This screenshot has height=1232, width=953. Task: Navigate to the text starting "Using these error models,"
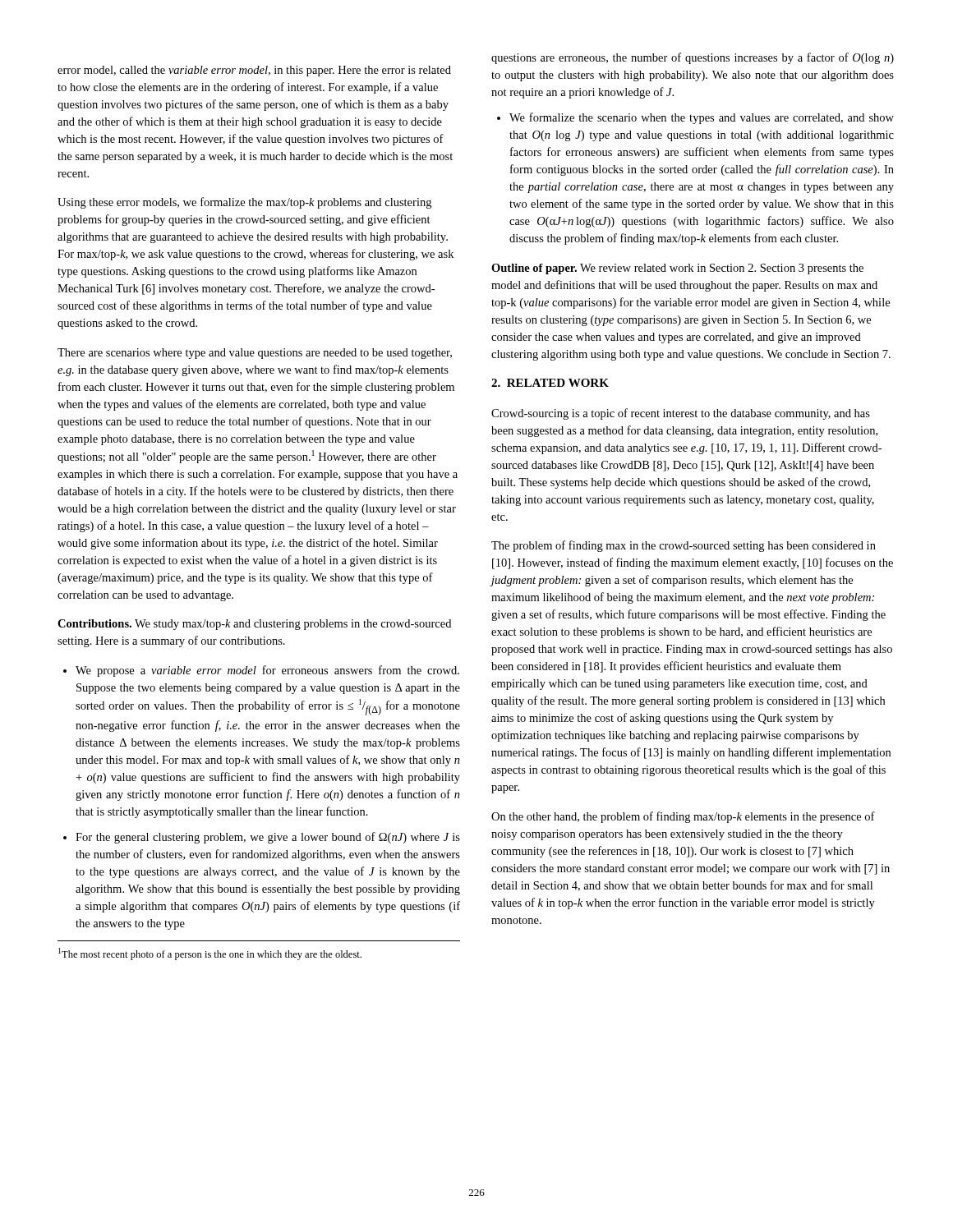[x=259, y=263]
